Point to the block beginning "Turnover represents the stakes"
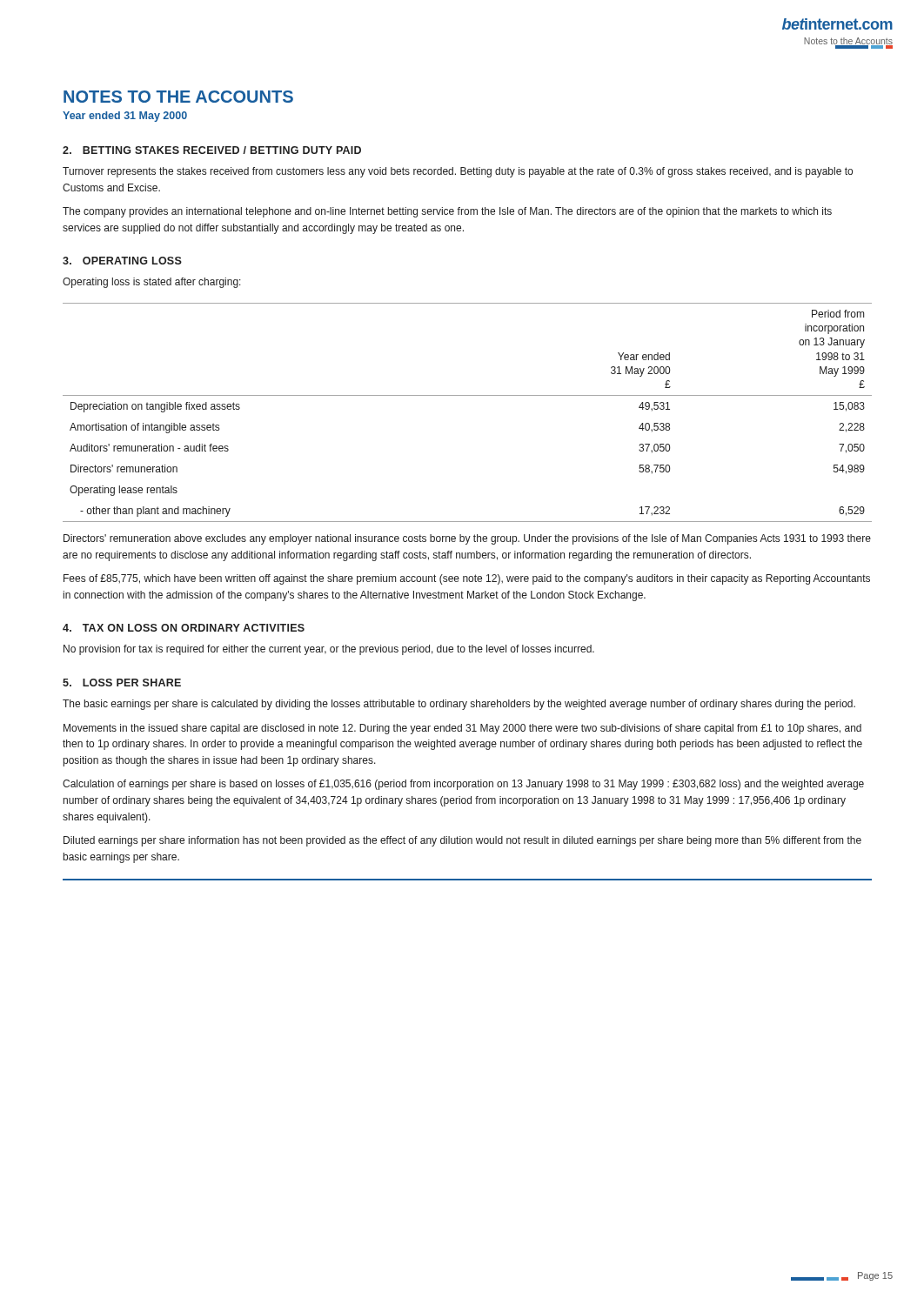This screenshot has width=924, height=1305. pos(458,180)
